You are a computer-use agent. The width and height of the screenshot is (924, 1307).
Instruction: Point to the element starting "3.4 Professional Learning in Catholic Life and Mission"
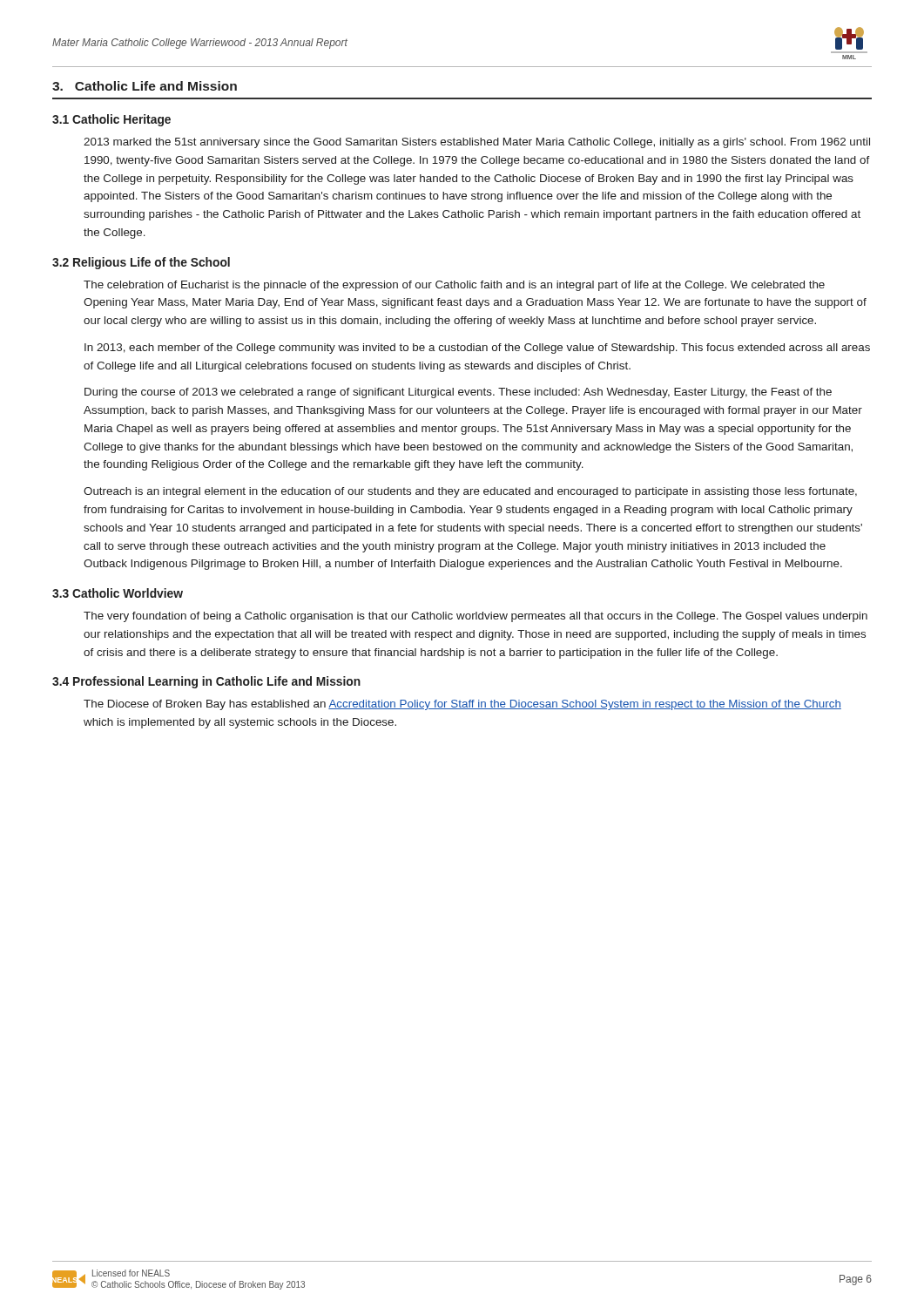[207, 682]
